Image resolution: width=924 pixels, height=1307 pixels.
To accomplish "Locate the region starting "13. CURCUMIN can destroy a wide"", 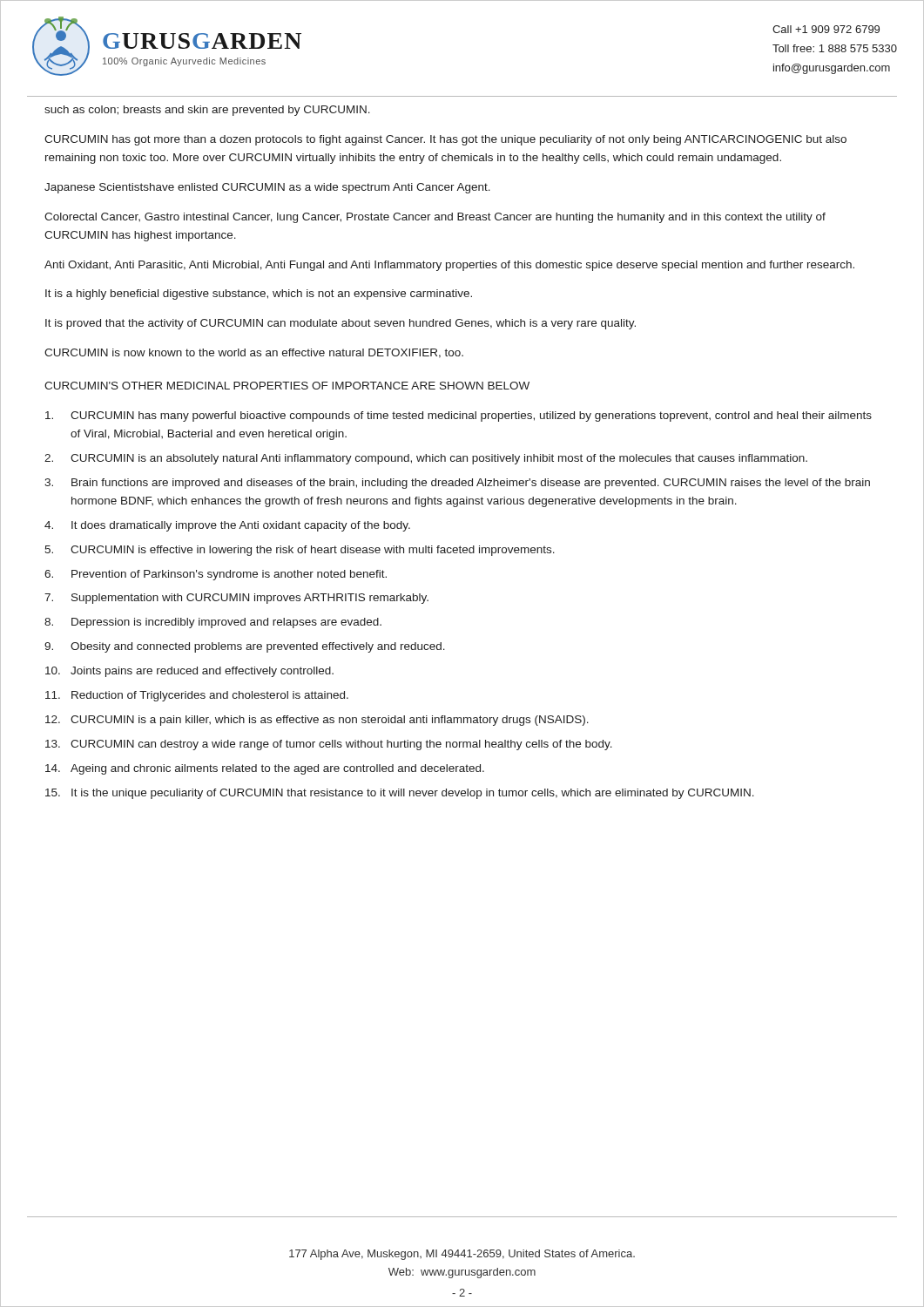I will click(462, 745).
